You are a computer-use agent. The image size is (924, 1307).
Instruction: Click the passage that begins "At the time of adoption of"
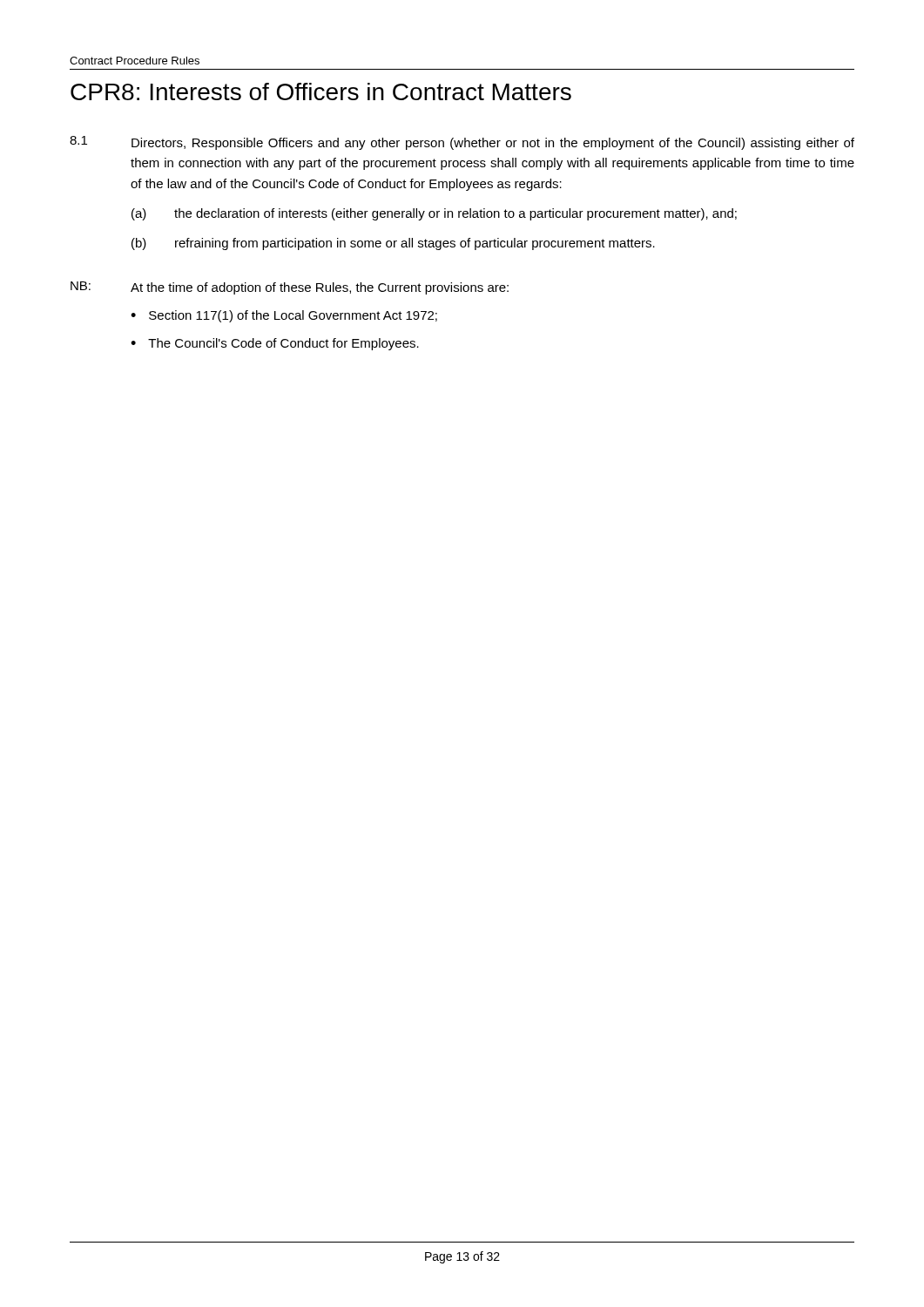tap(320, 287)
